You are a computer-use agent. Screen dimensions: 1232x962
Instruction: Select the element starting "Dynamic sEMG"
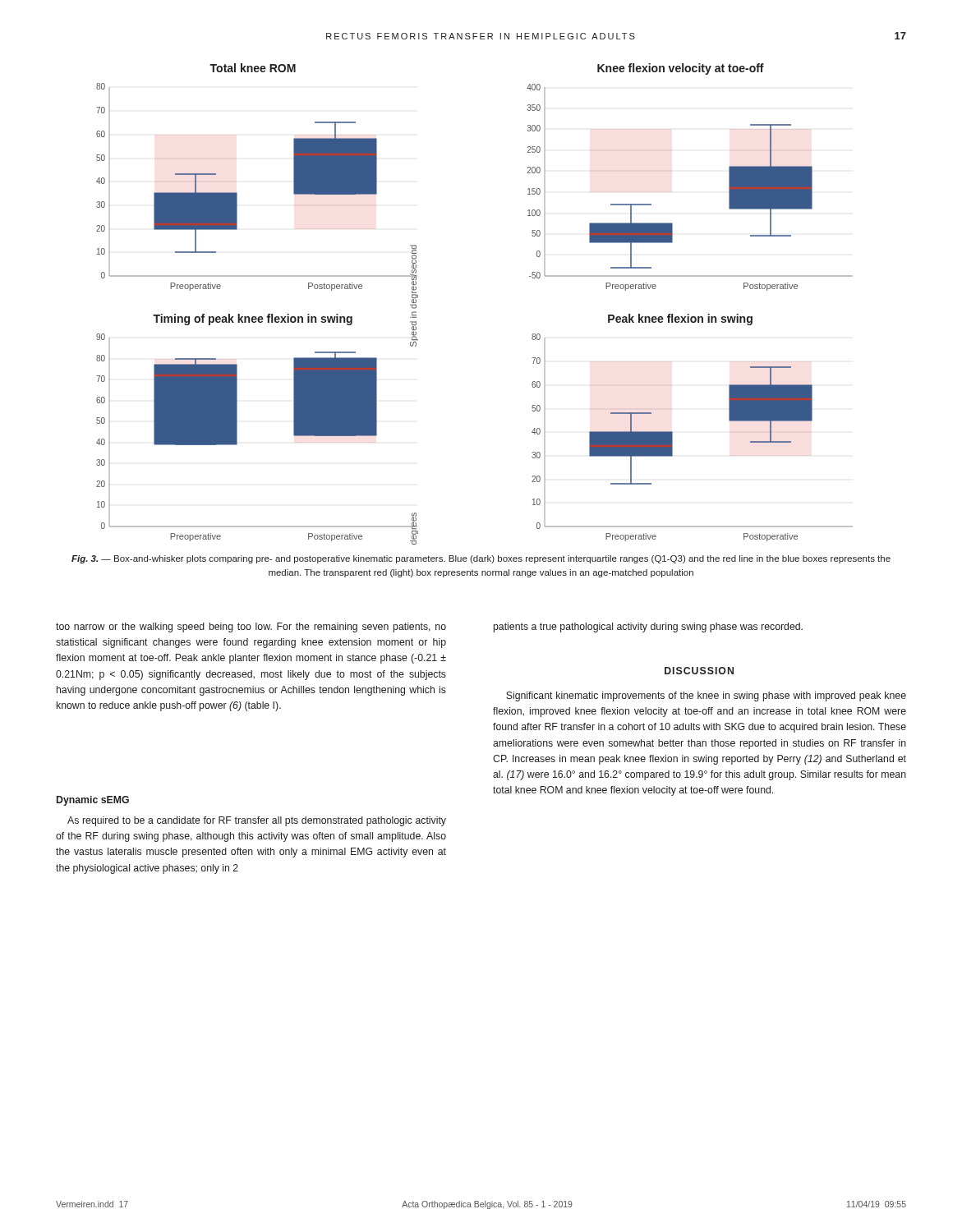coord(93,800)
